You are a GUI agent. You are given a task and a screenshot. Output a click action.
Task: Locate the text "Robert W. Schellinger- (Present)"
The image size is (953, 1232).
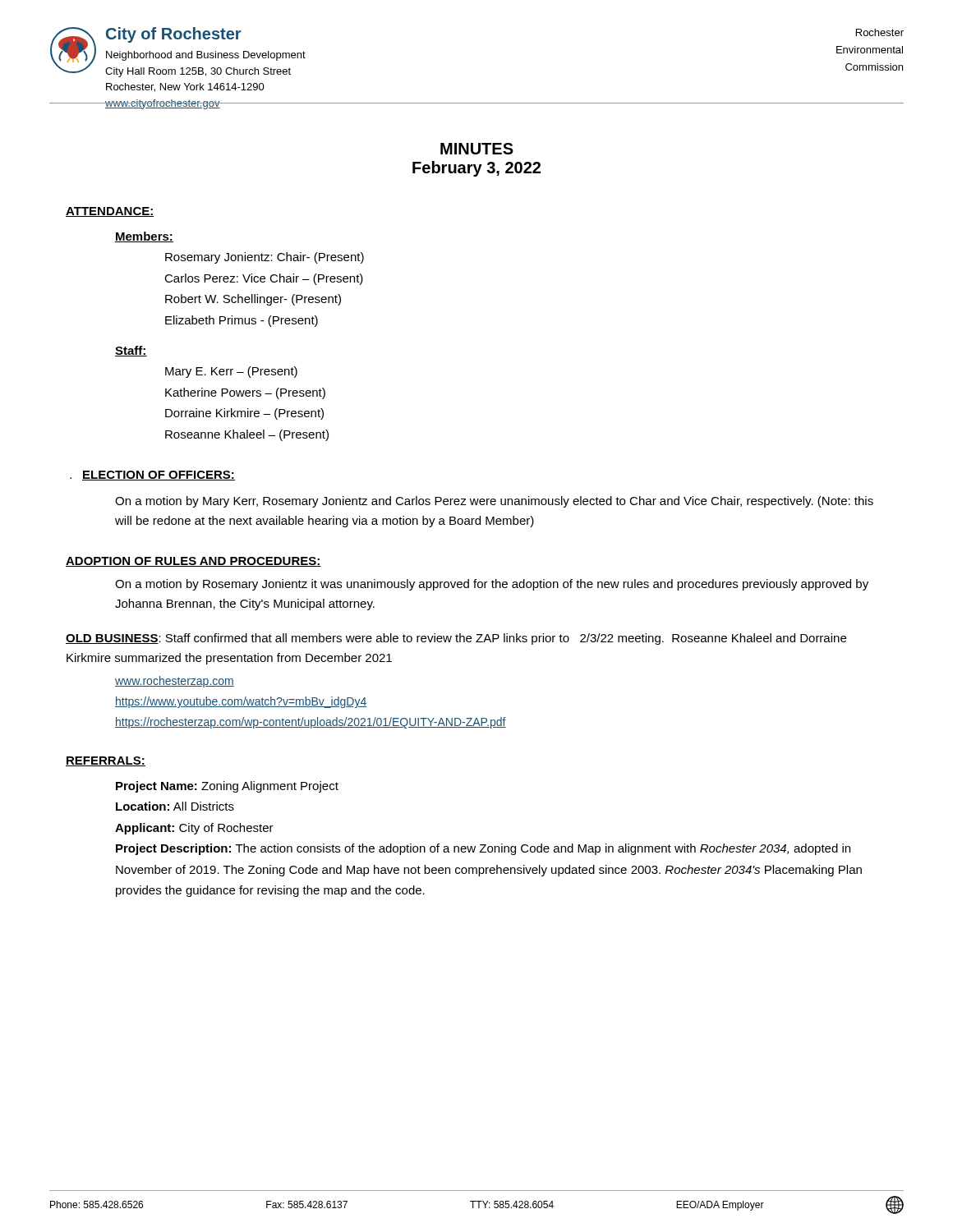(253, 299)
